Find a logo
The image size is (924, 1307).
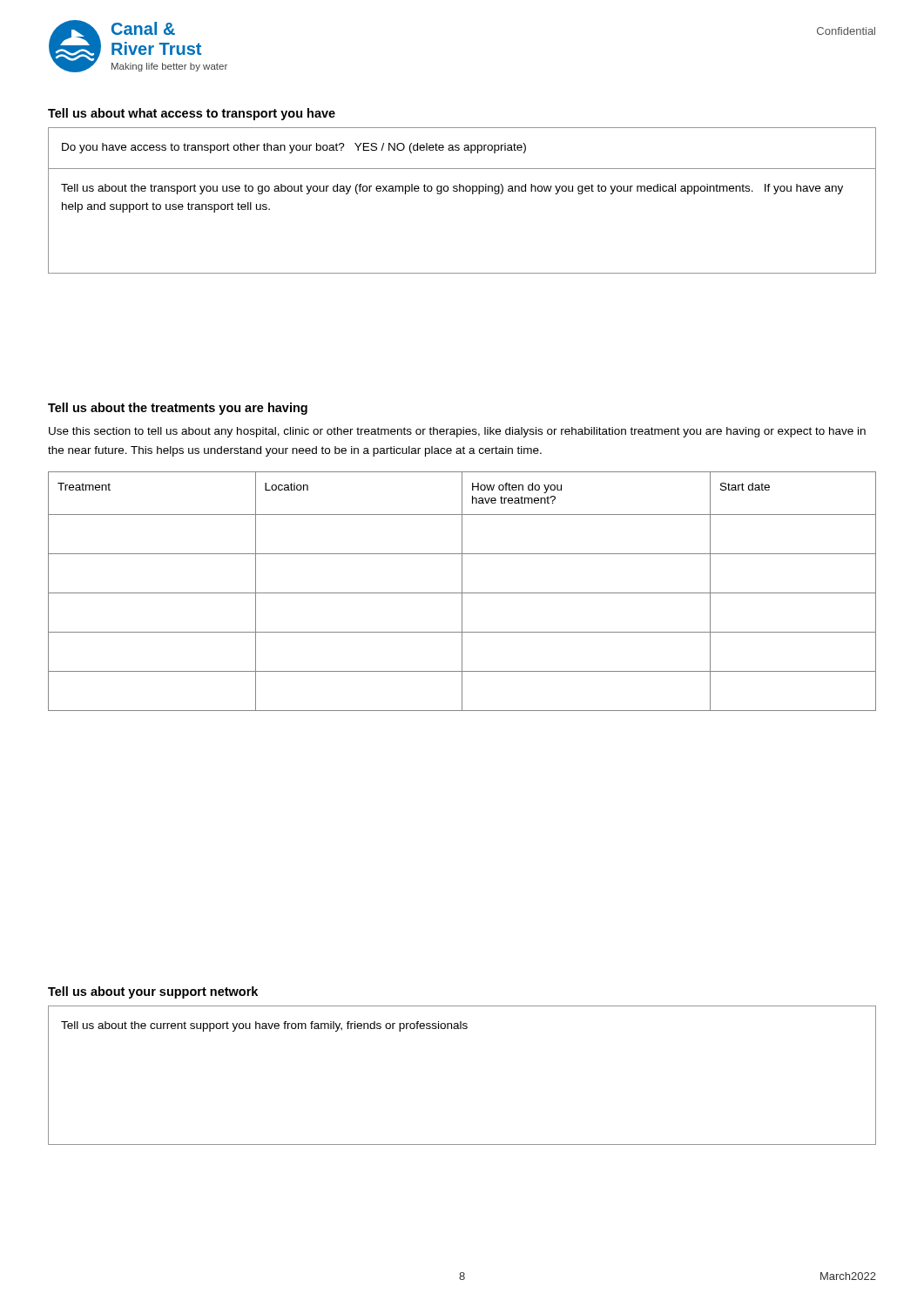coord(138,46)
